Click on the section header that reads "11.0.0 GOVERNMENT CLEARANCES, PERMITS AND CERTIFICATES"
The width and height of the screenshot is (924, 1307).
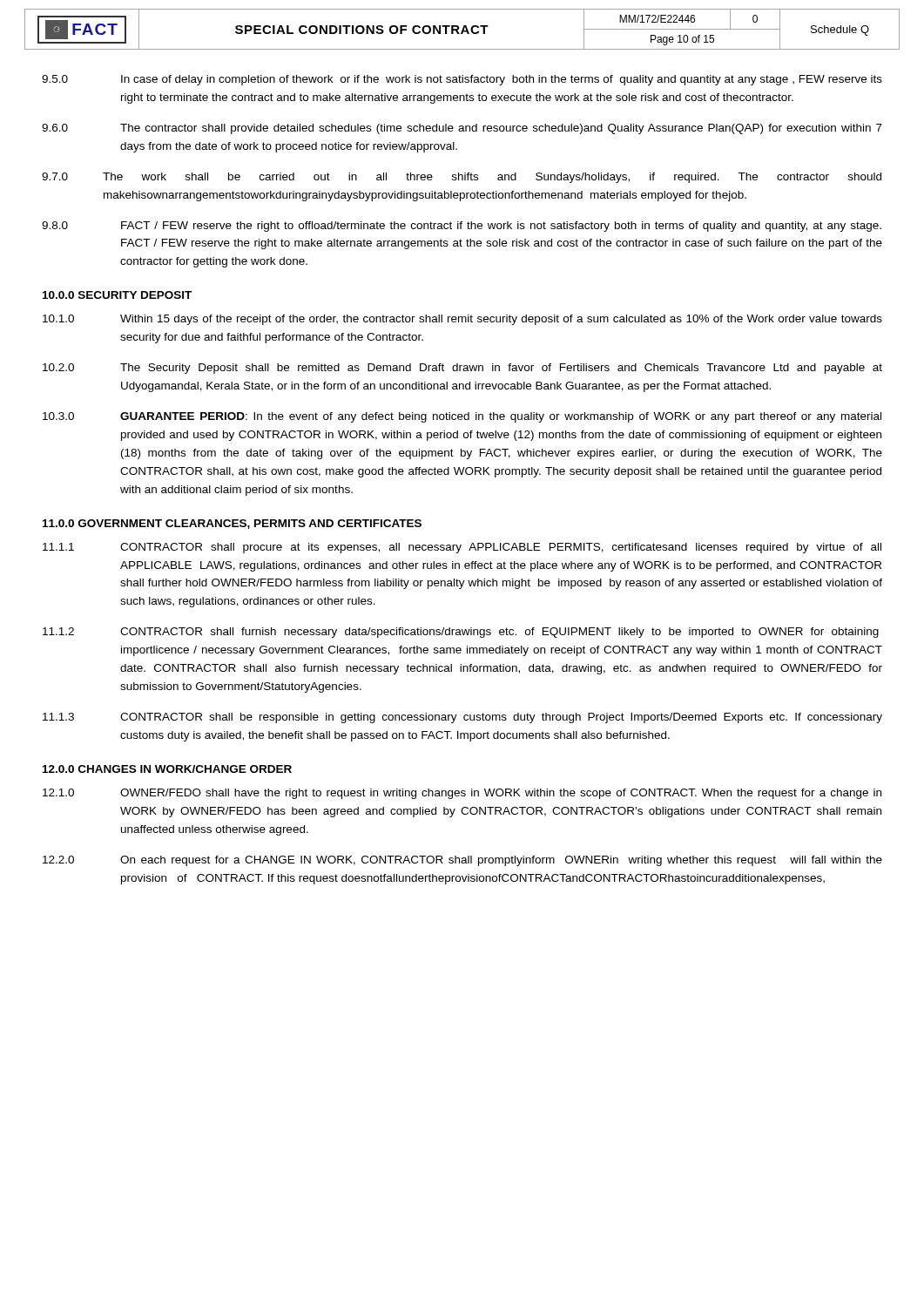coord(232,523)
